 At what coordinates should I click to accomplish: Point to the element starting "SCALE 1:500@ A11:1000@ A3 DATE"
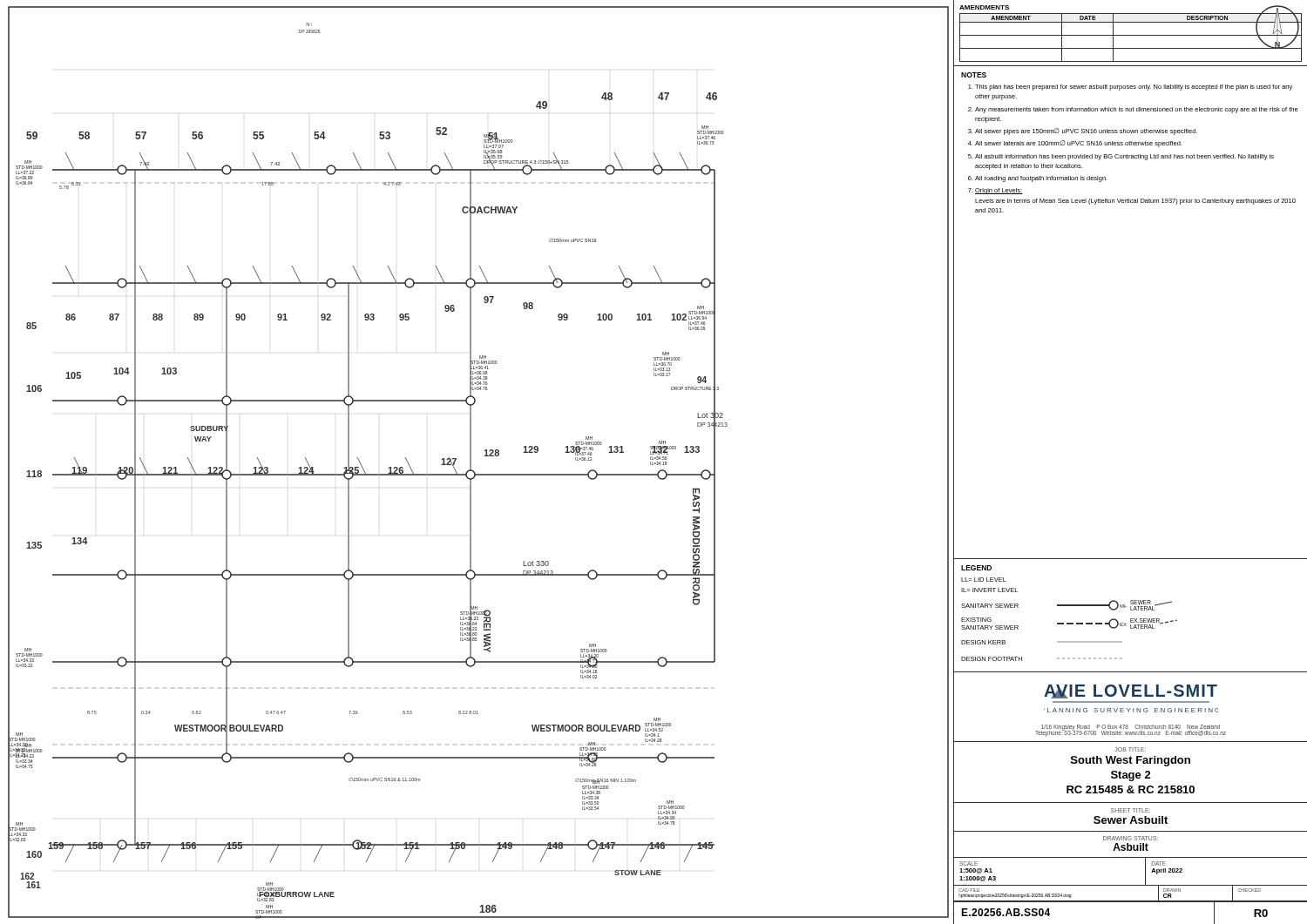coord(1131,871)
